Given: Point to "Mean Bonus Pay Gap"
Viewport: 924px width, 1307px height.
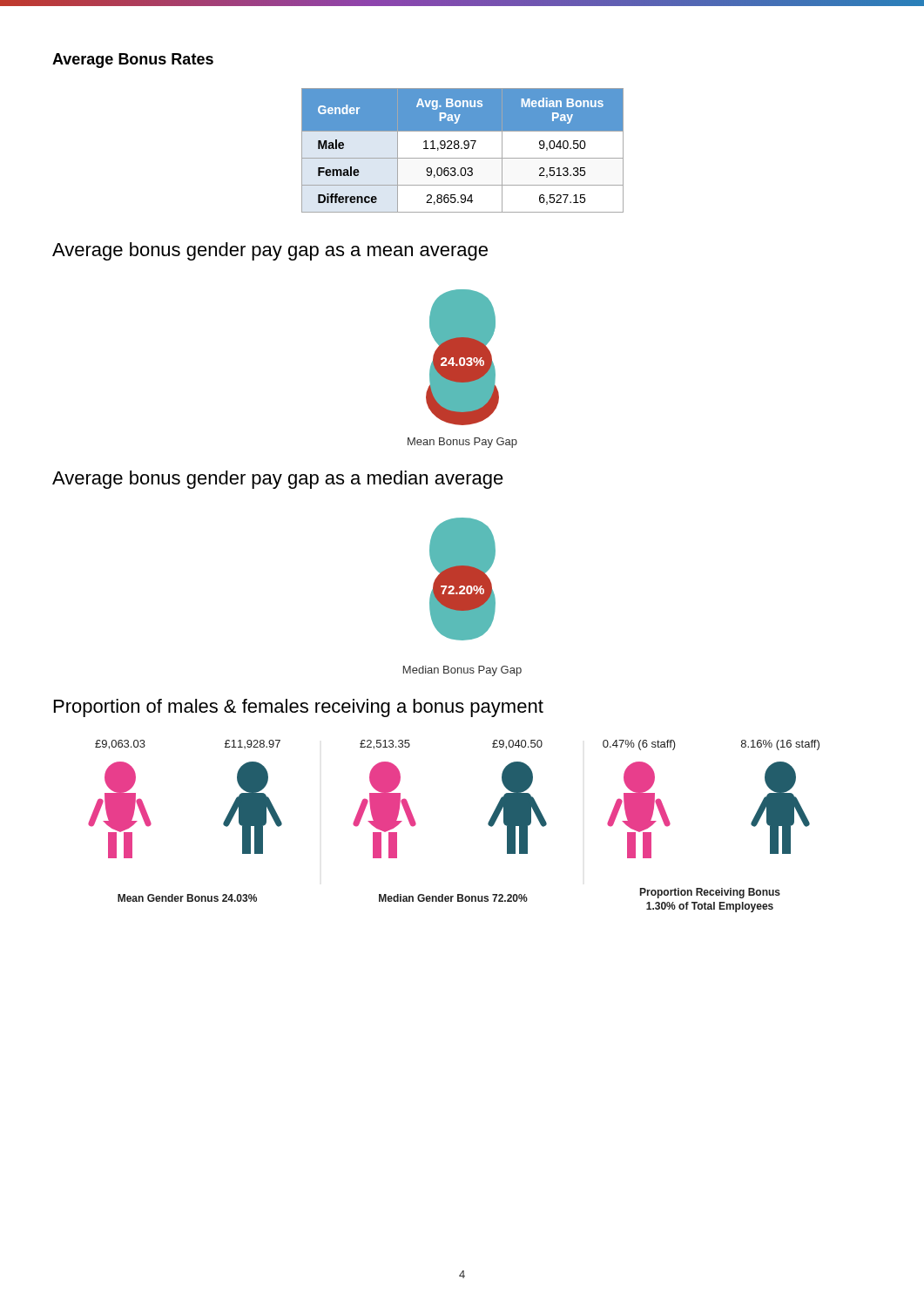Looking at the screenshot, I should [462, 441].
